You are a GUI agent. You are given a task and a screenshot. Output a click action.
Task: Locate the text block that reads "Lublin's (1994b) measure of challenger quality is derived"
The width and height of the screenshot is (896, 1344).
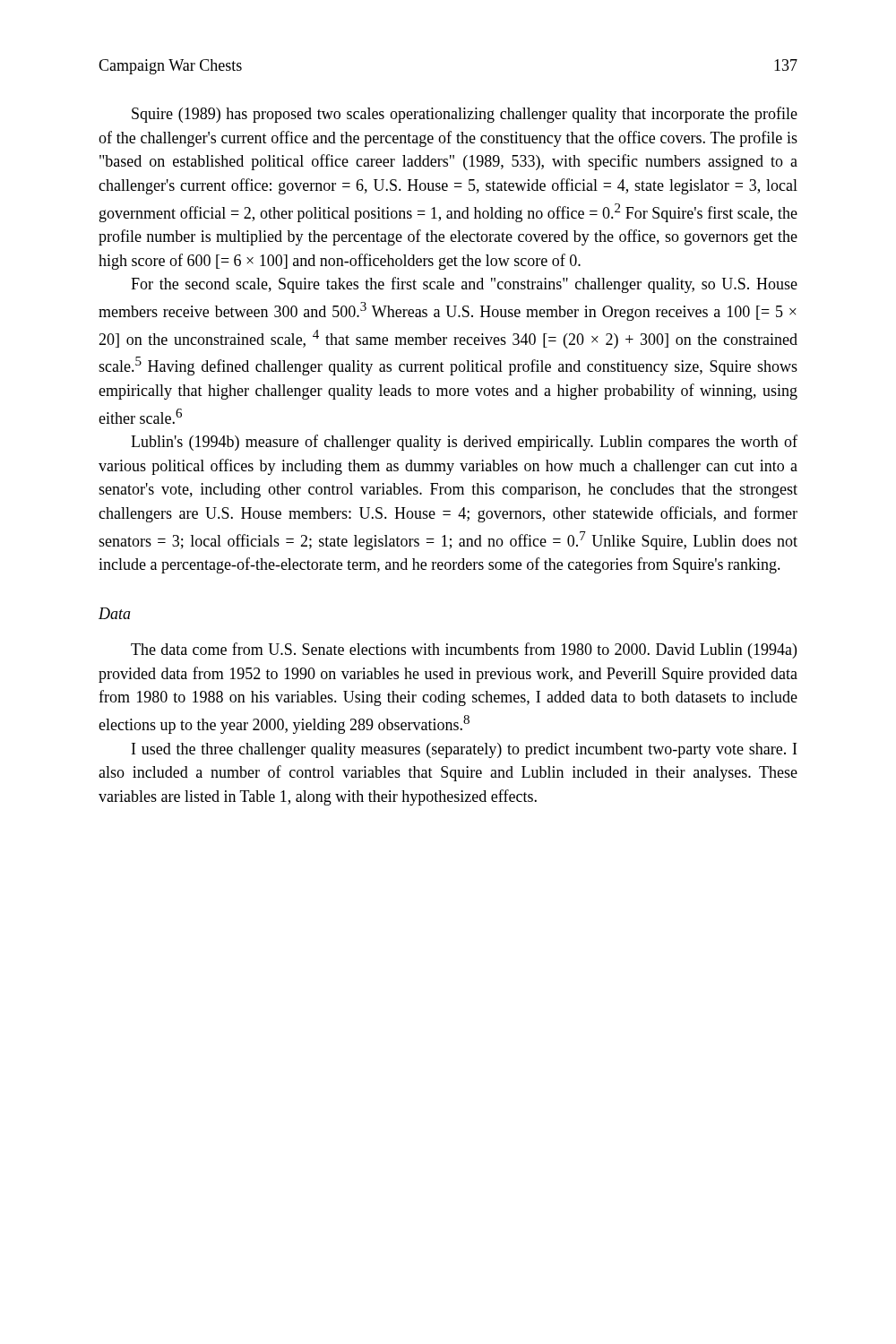(448, 503)
